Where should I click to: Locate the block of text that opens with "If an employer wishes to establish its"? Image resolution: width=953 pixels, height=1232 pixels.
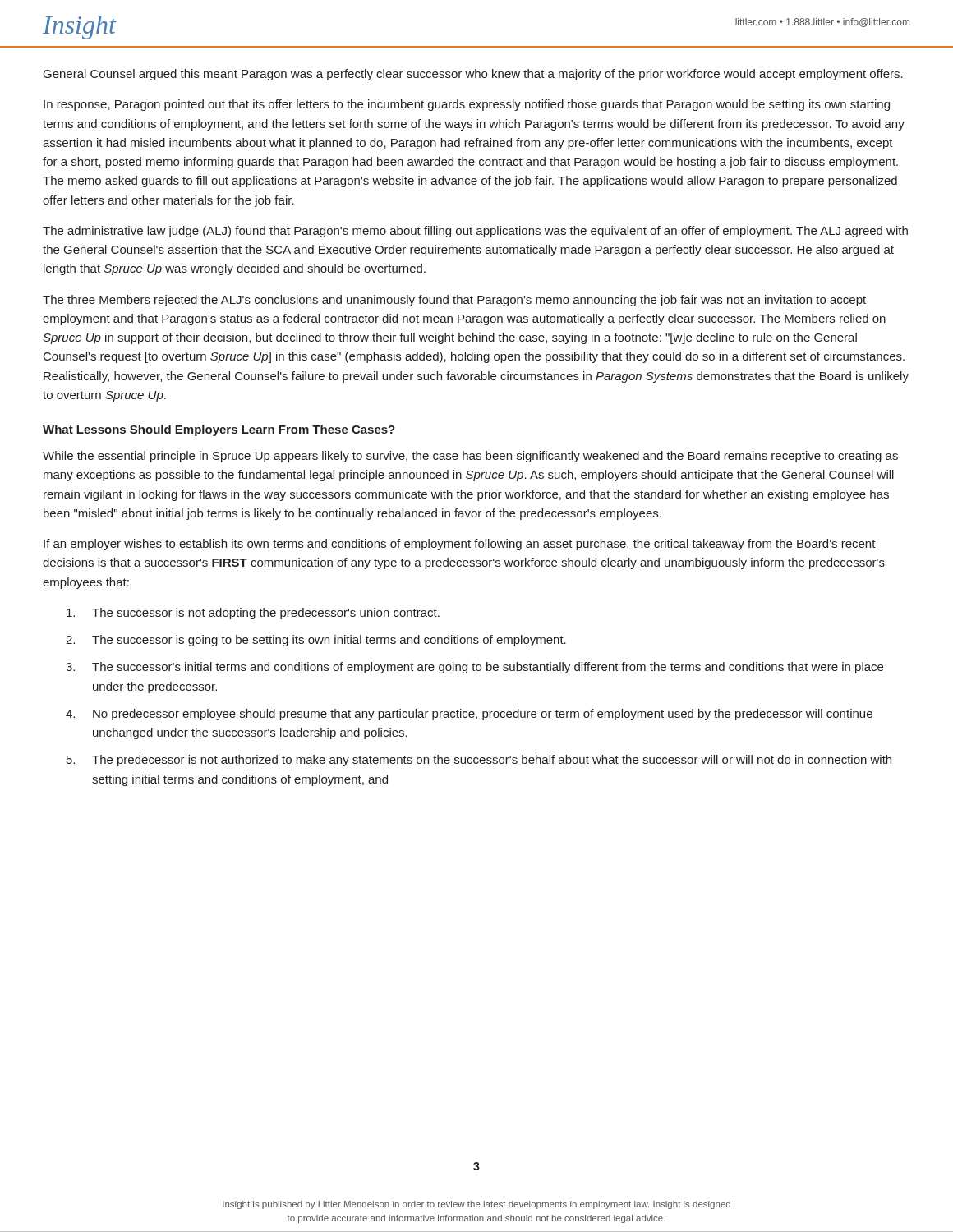point(464,562)
